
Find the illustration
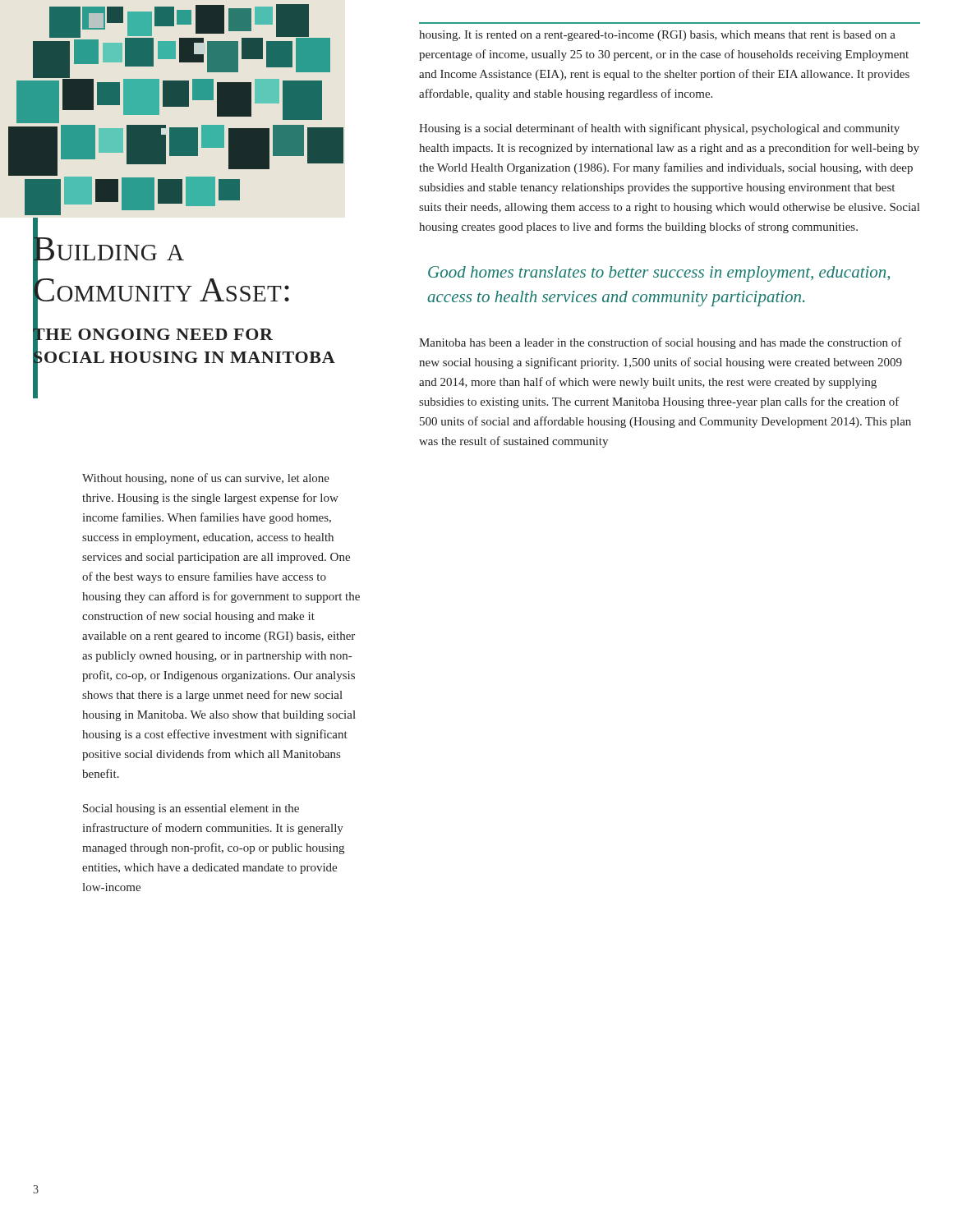tap(173, 109)
